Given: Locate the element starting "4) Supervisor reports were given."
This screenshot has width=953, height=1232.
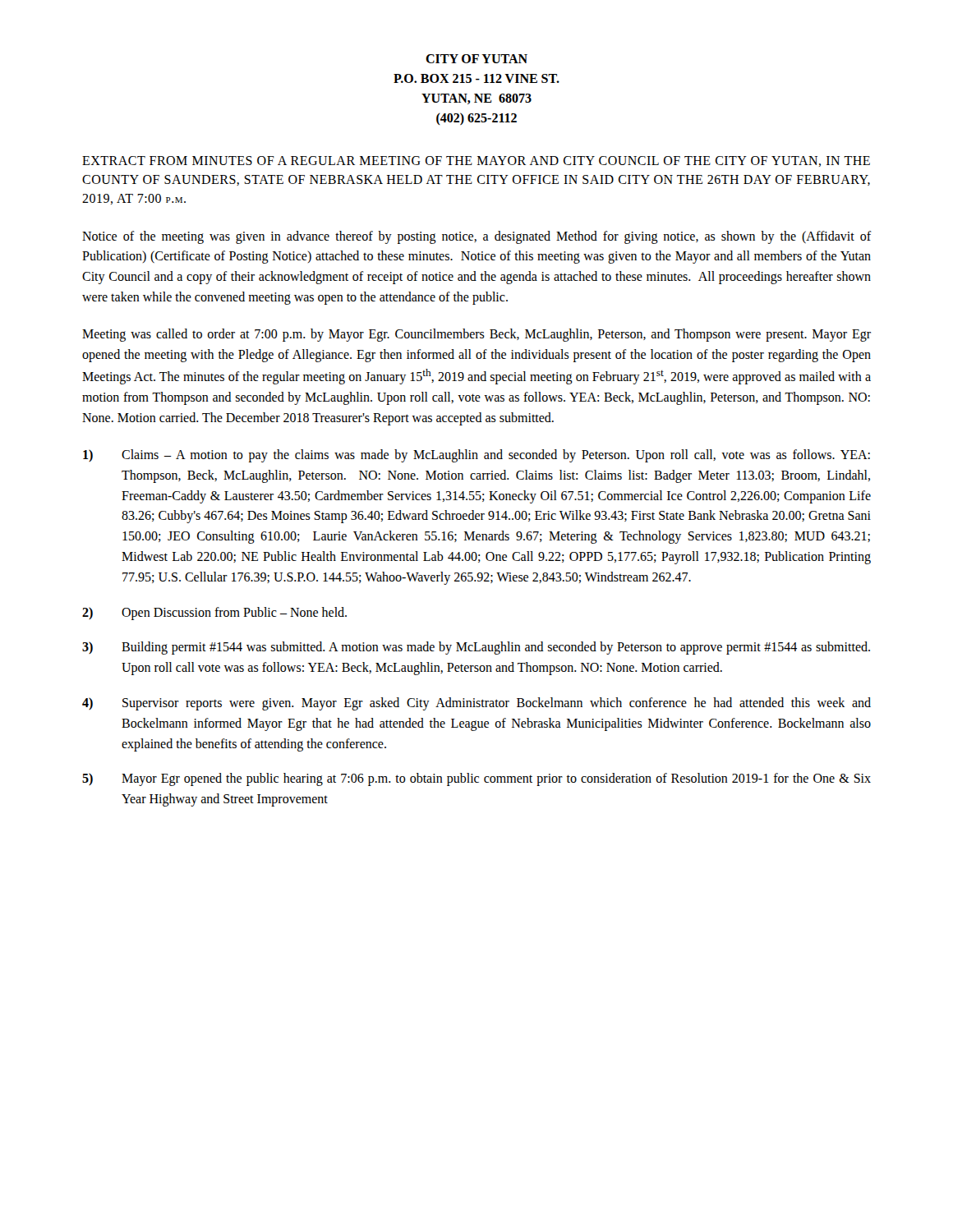Looking at the screenshot, I should tap(476, 724).
